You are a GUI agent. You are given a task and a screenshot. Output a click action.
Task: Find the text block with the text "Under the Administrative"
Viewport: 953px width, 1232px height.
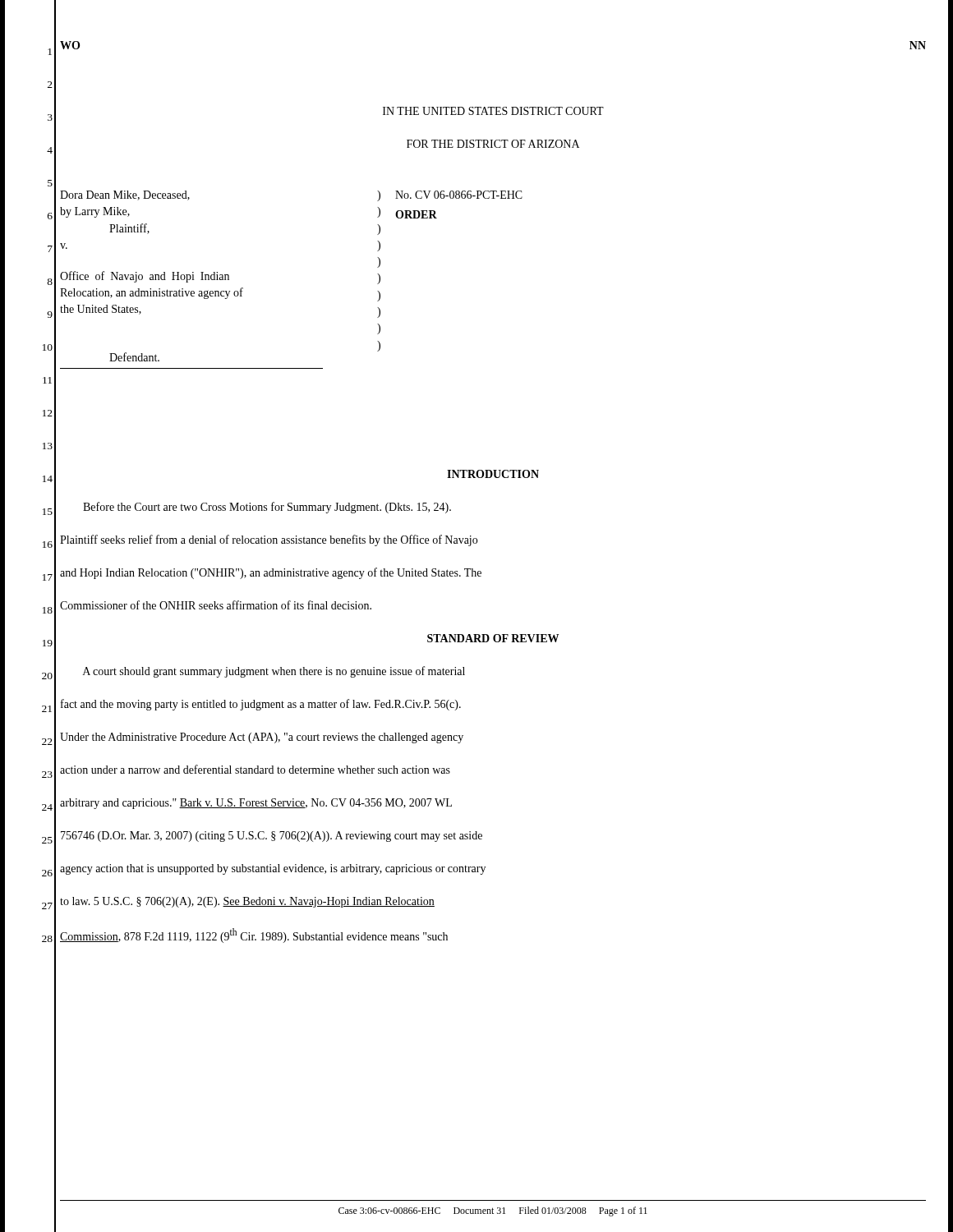[x=262, y=737]
